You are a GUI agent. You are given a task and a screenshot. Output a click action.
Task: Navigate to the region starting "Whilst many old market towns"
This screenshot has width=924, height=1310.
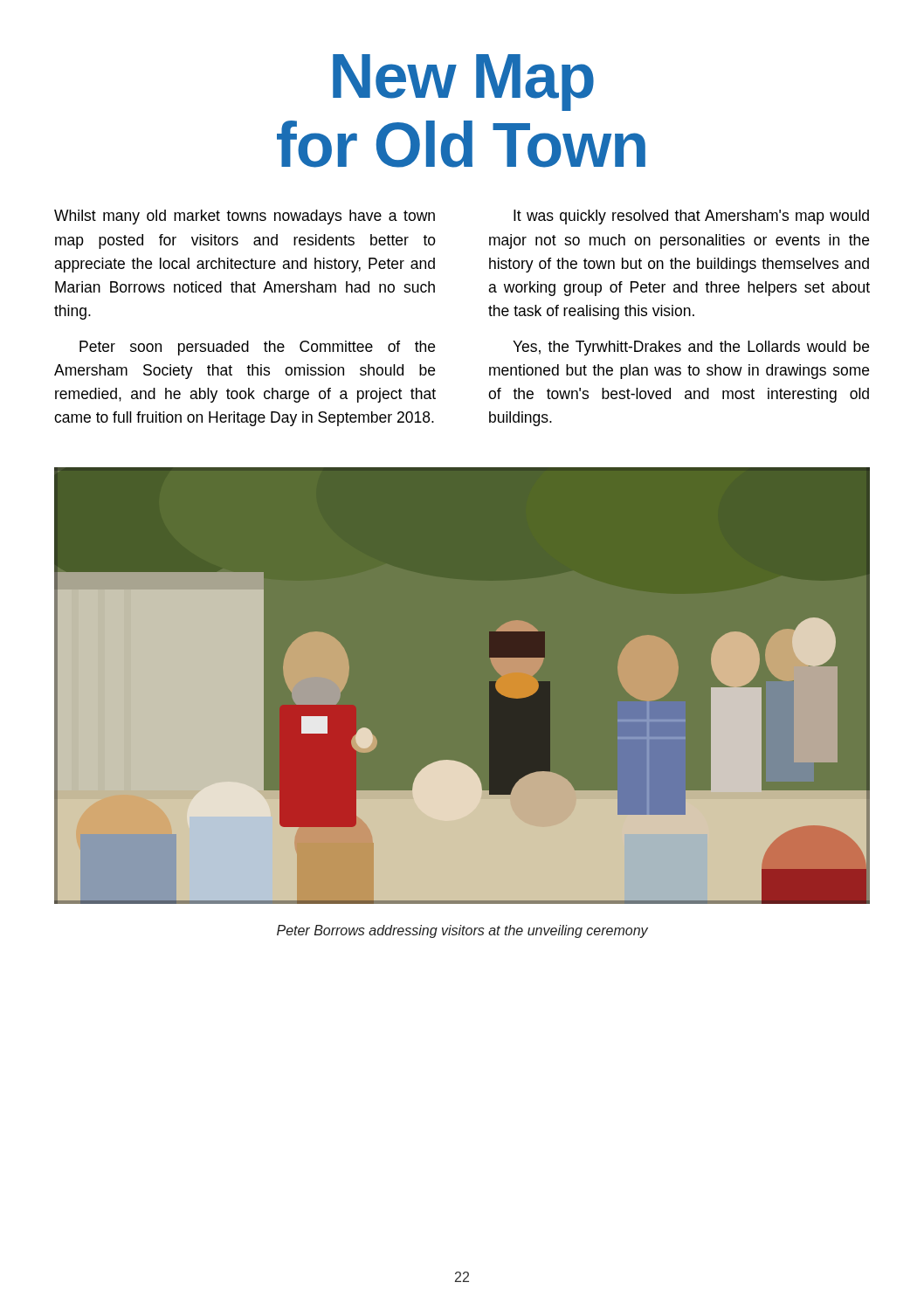point(245,217)
